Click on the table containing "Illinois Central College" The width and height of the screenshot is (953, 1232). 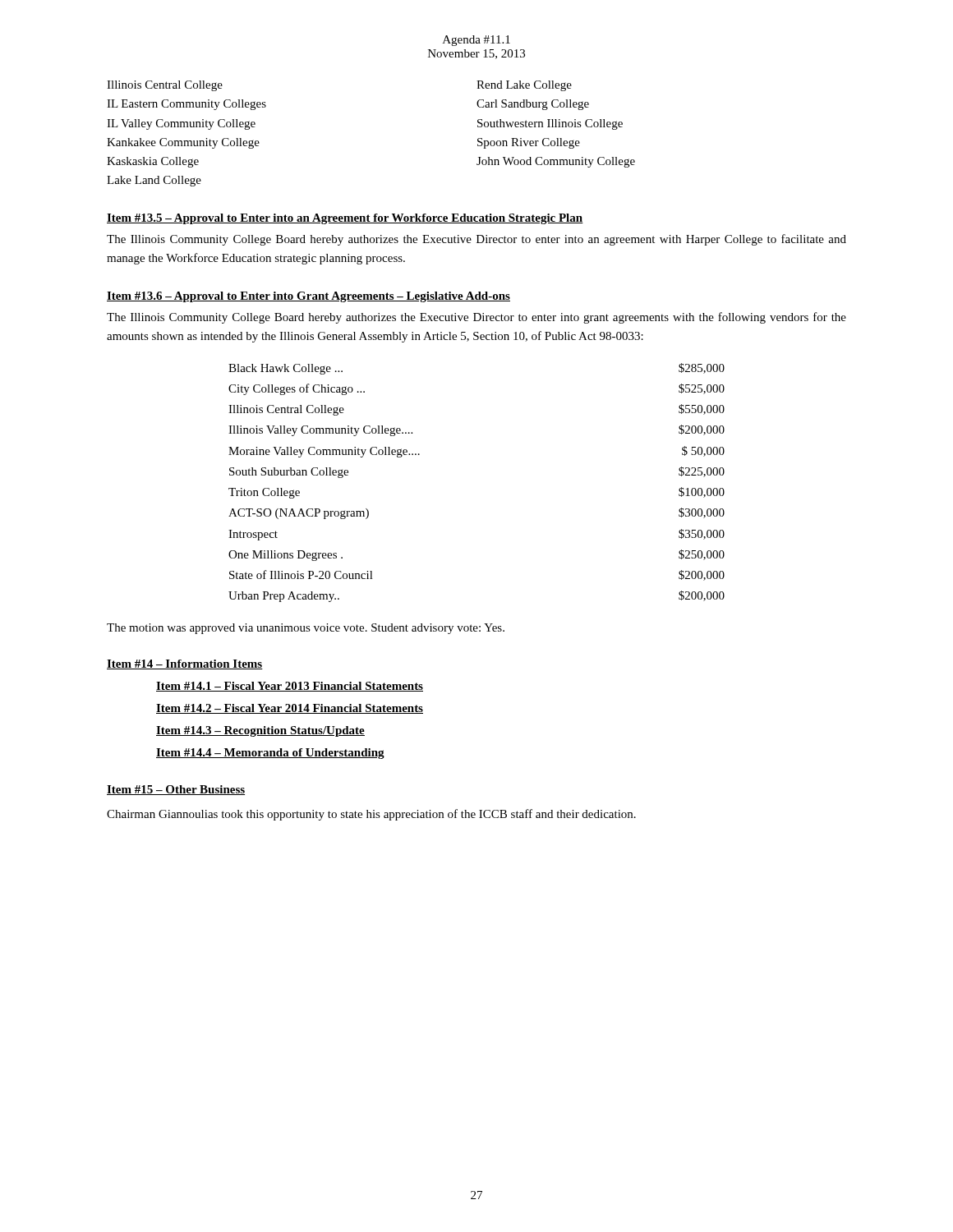[476, 482]
